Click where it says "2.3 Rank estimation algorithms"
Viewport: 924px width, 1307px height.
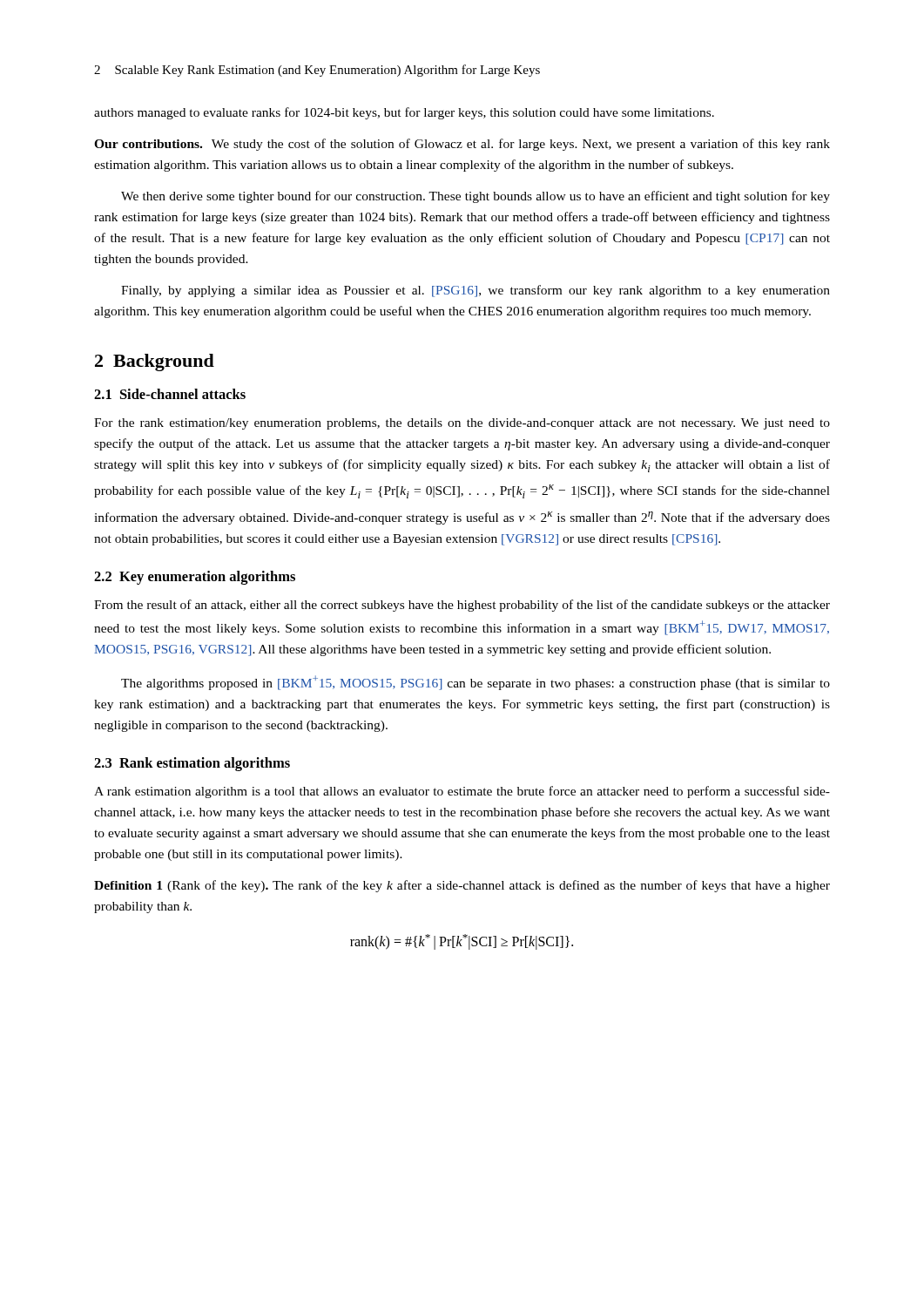coord(192,763)
